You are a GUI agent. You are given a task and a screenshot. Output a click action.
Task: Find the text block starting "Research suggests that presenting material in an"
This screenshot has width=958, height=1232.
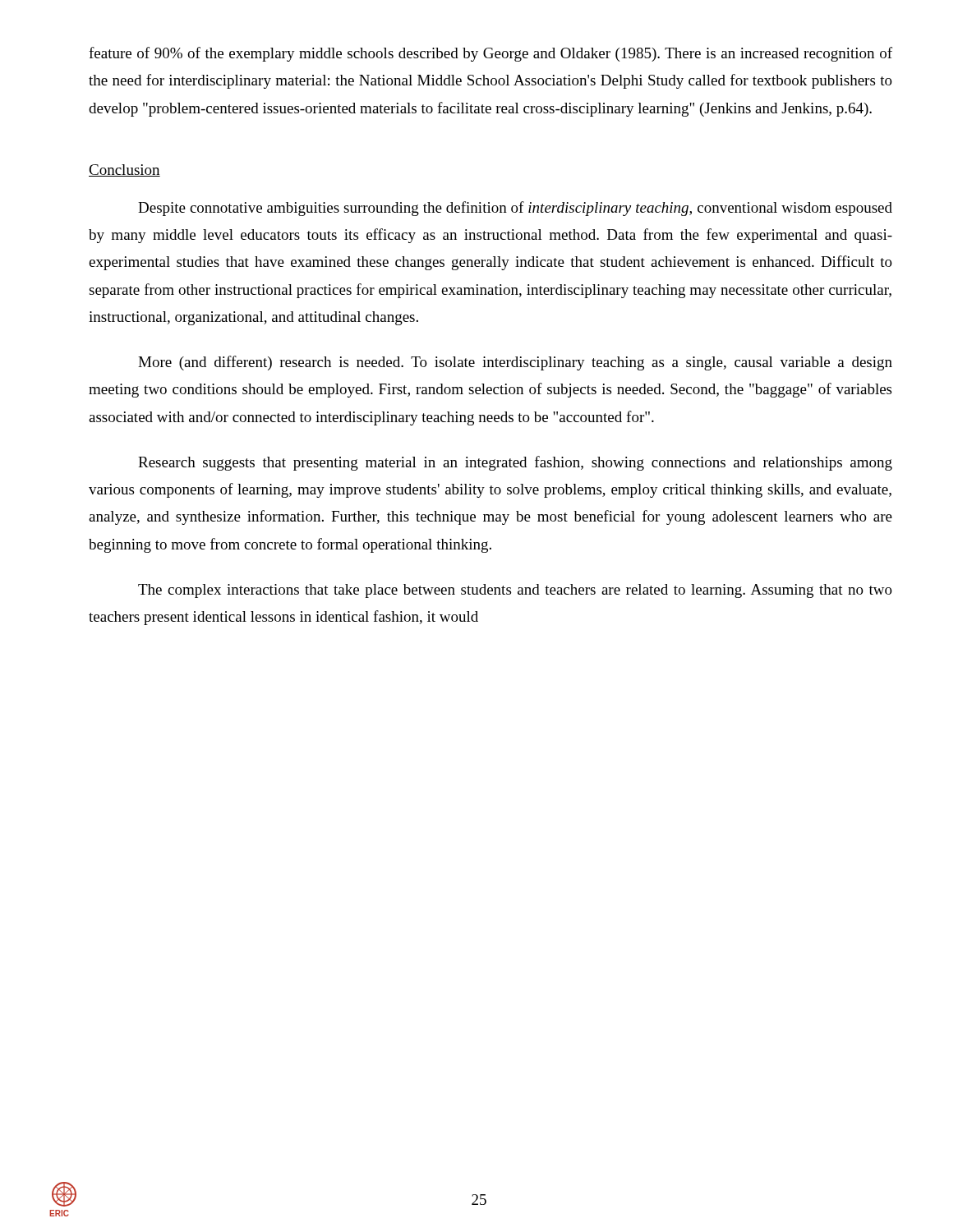(490, 503)
